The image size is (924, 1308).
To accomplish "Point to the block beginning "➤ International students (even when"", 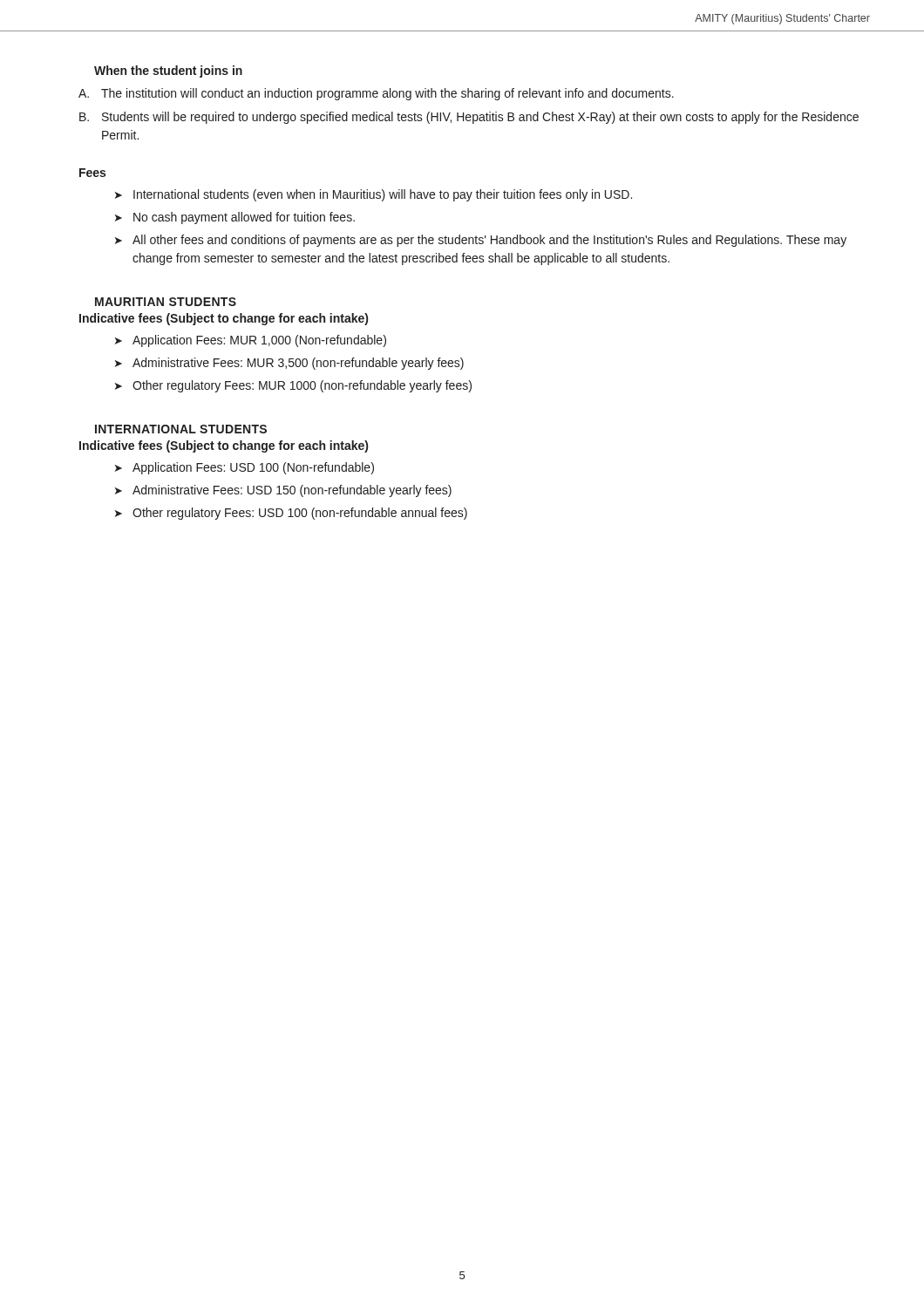I will [492, 195].
